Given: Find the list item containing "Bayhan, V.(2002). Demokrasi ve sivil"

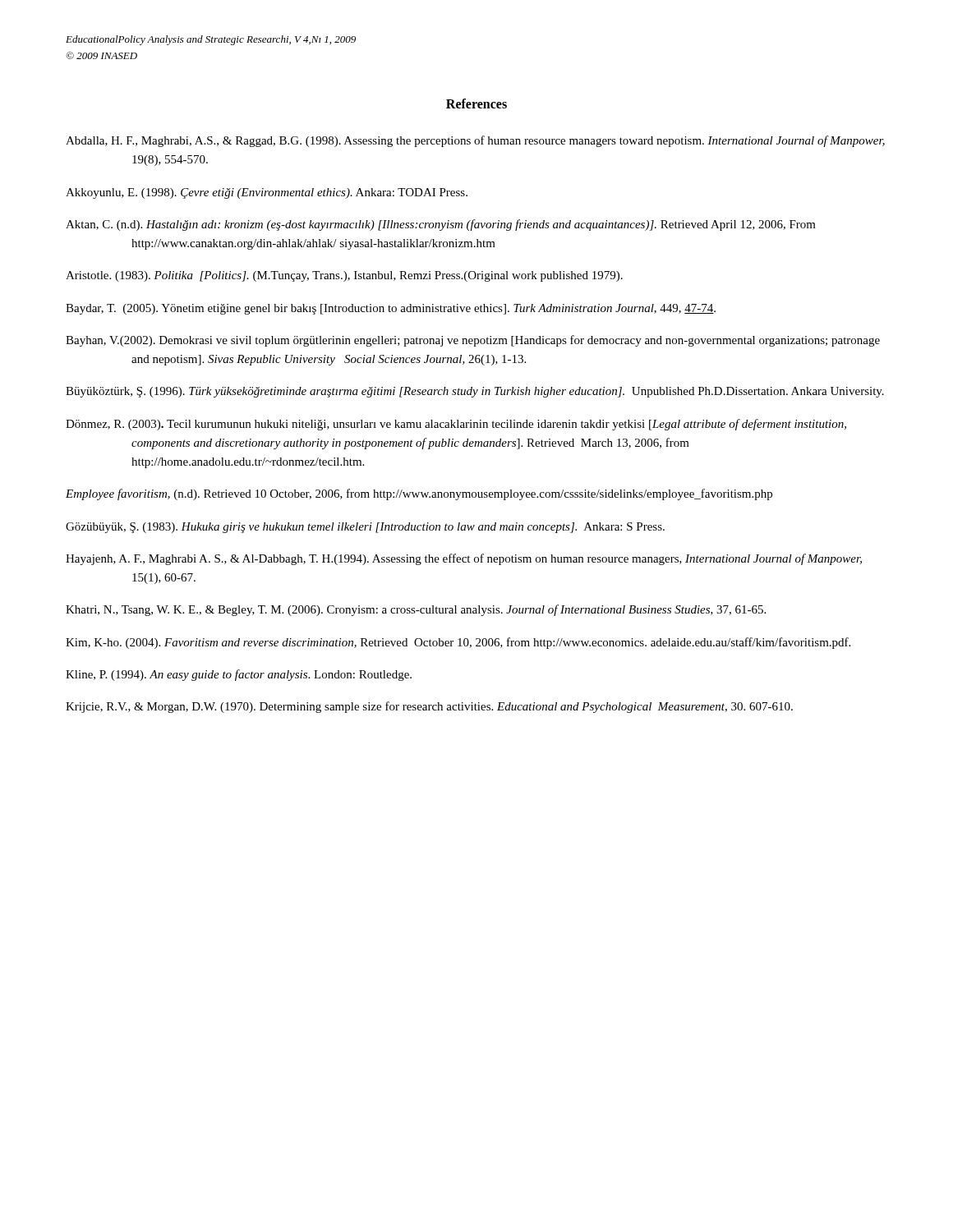Looking at the screenshot, I should point(473,349).
